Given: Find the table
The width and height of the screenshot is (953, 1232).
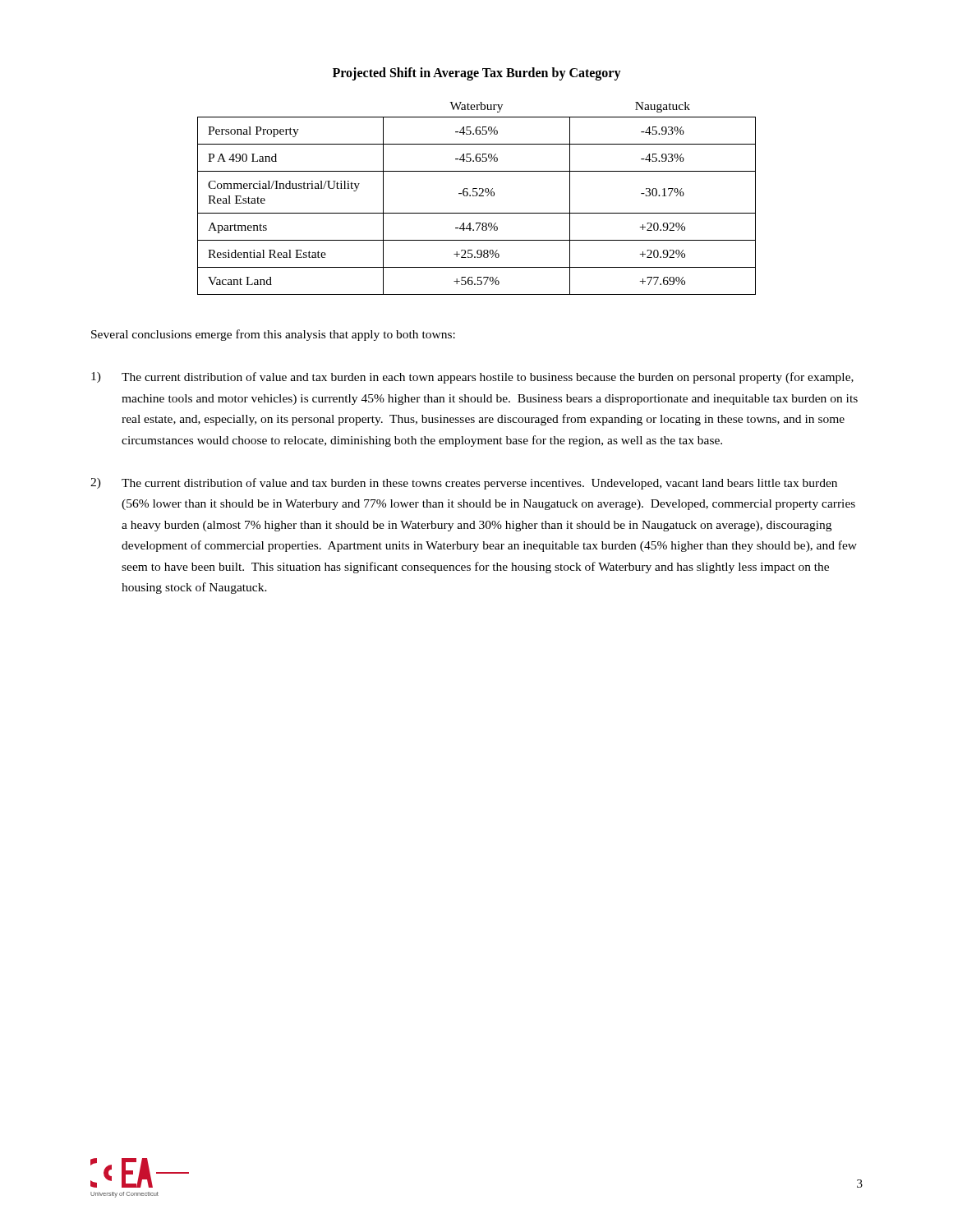Looking at the screenshot, I should [476, 195].
